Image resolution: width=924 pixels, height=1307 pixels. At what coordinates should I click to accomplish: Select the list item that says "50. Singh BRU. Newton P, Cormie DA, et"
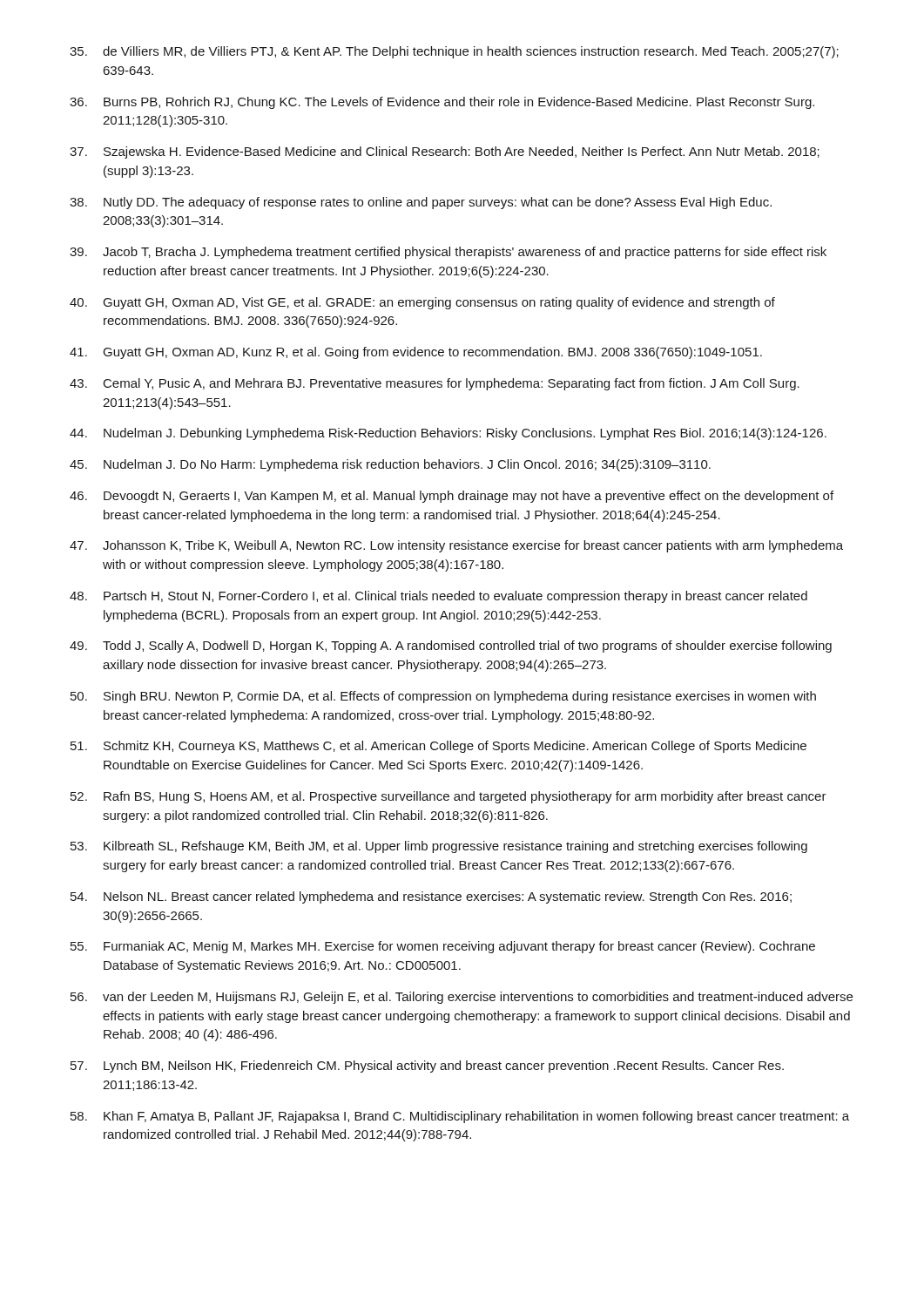point(462,705)
